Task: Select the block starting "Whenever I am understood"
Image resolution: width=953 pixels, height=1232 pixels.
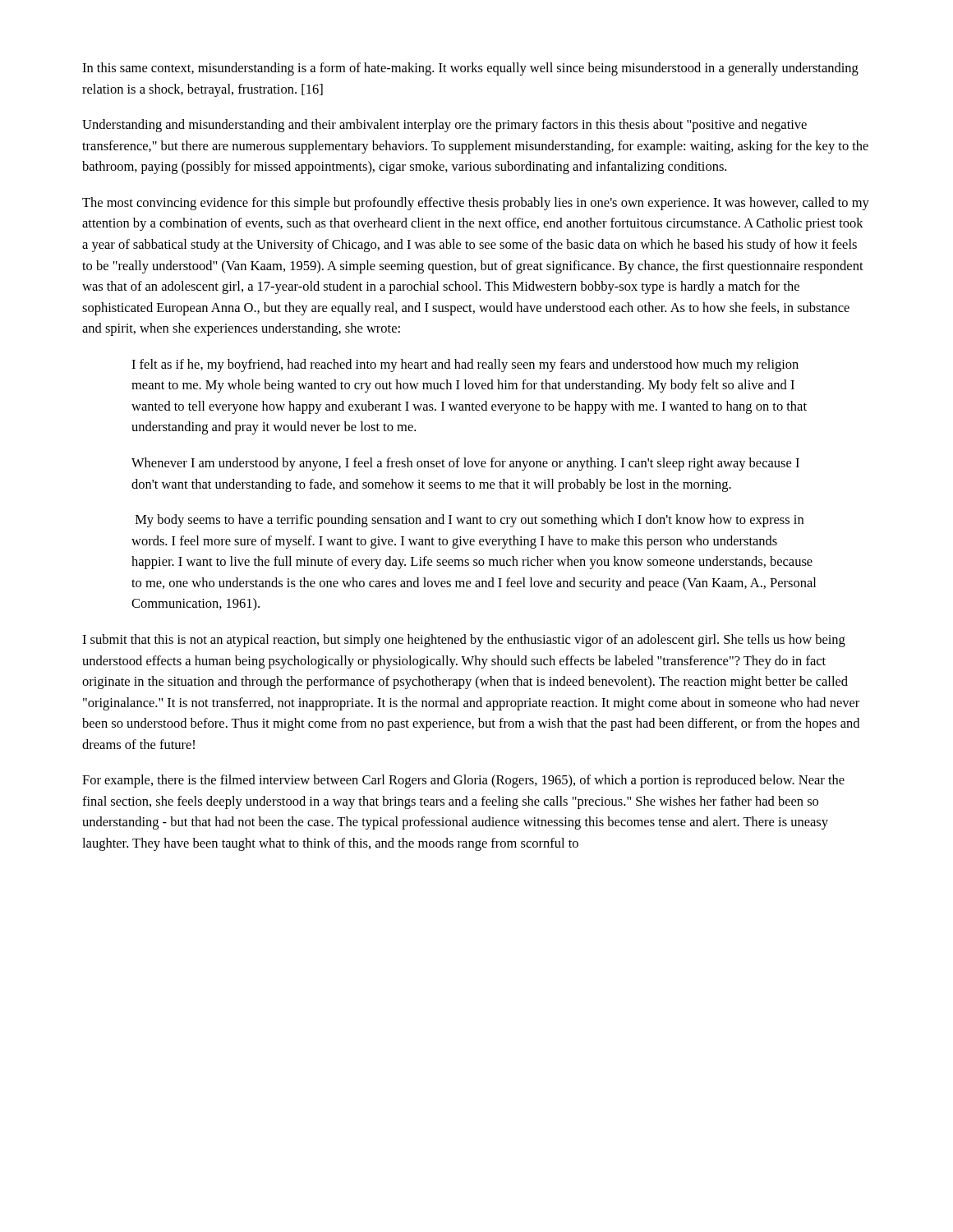Action: click(x=466, y=473)
